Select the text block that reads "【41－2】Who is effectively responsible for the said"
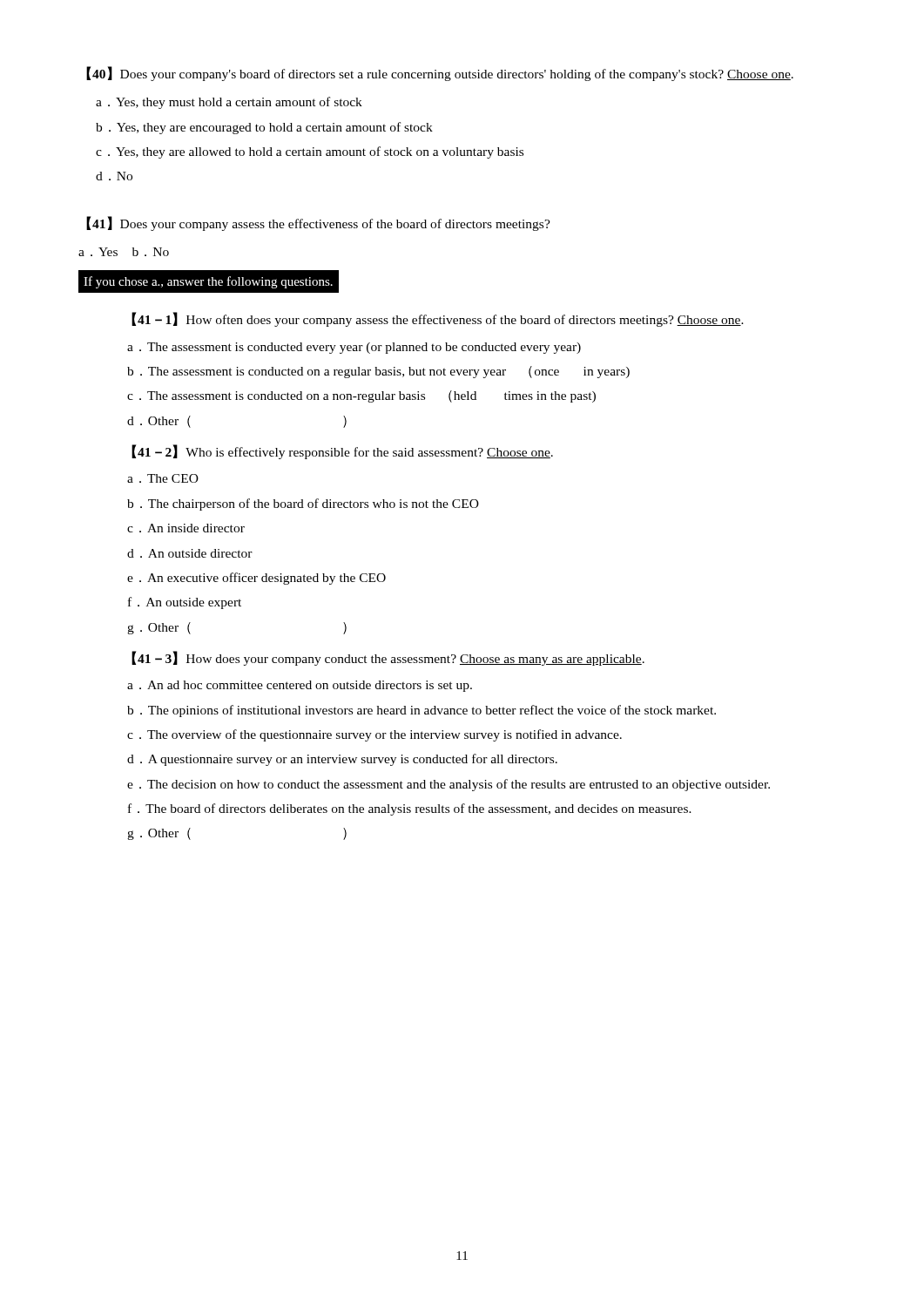The image size is (924, 1307). coord(332,452)
